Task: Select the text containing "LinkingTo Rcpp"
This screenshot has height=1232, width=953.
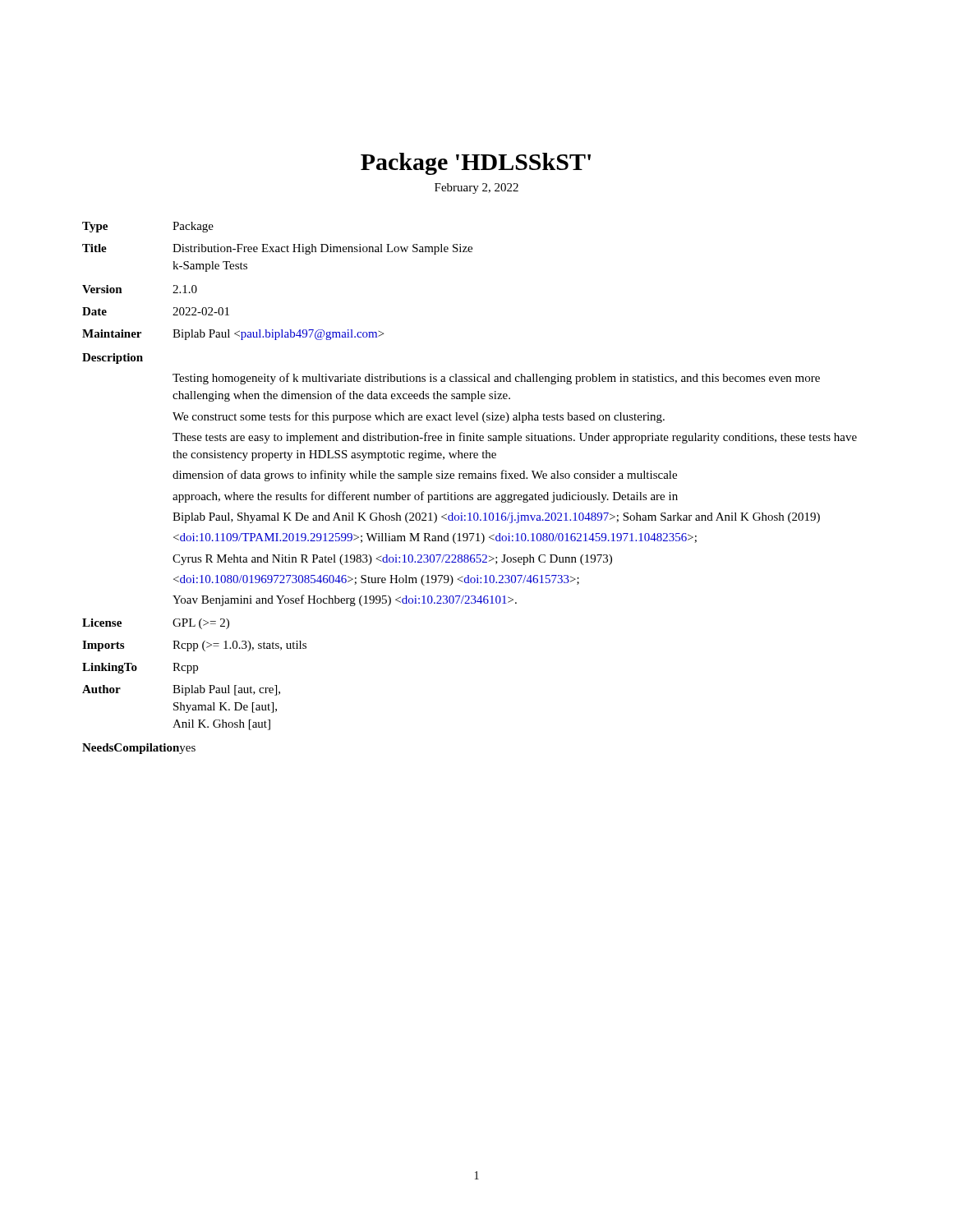Action: point(140,668)
